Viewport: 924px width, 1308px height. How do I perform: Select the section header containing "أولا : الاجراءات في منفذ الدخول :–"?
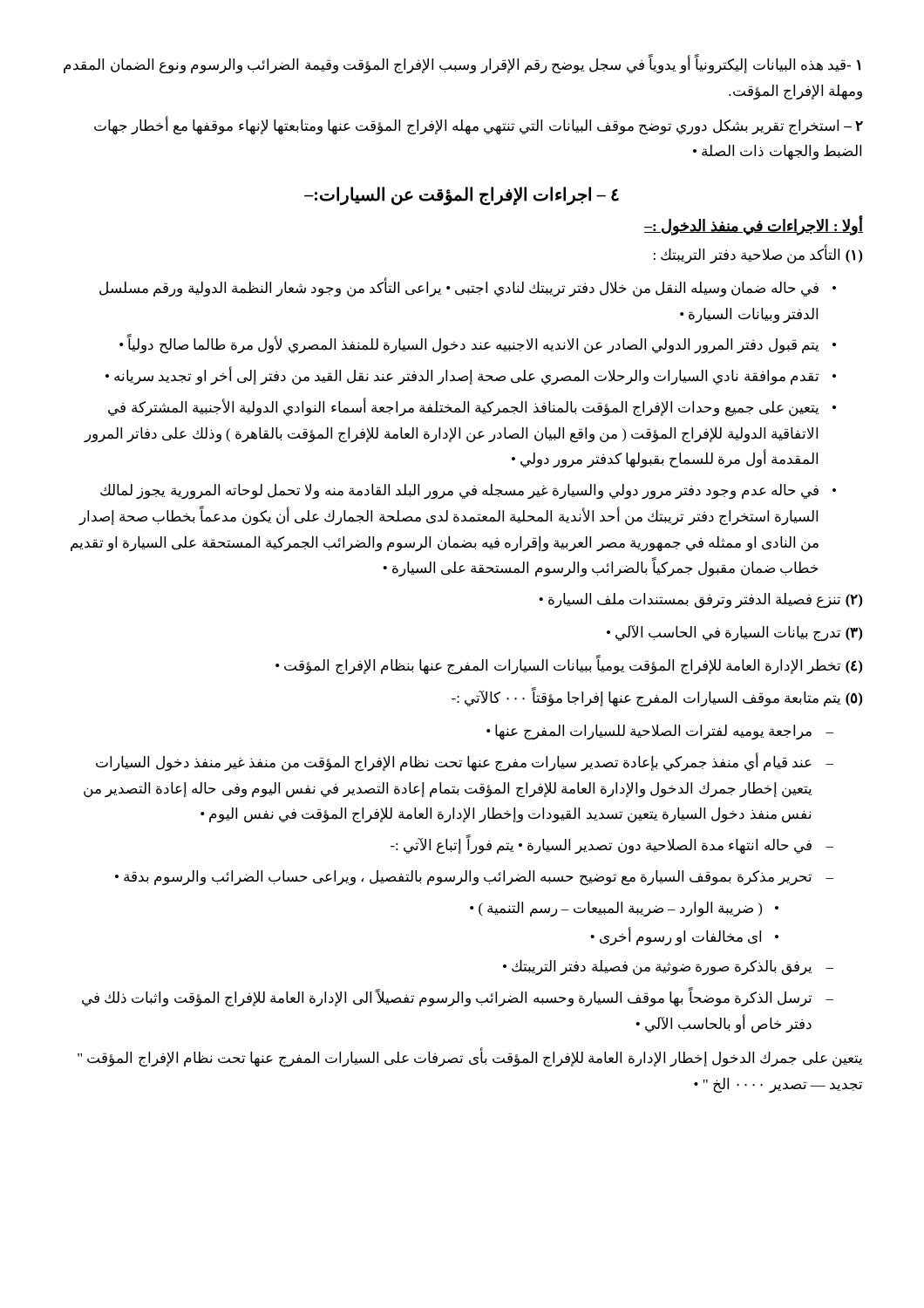coord(754,226)
